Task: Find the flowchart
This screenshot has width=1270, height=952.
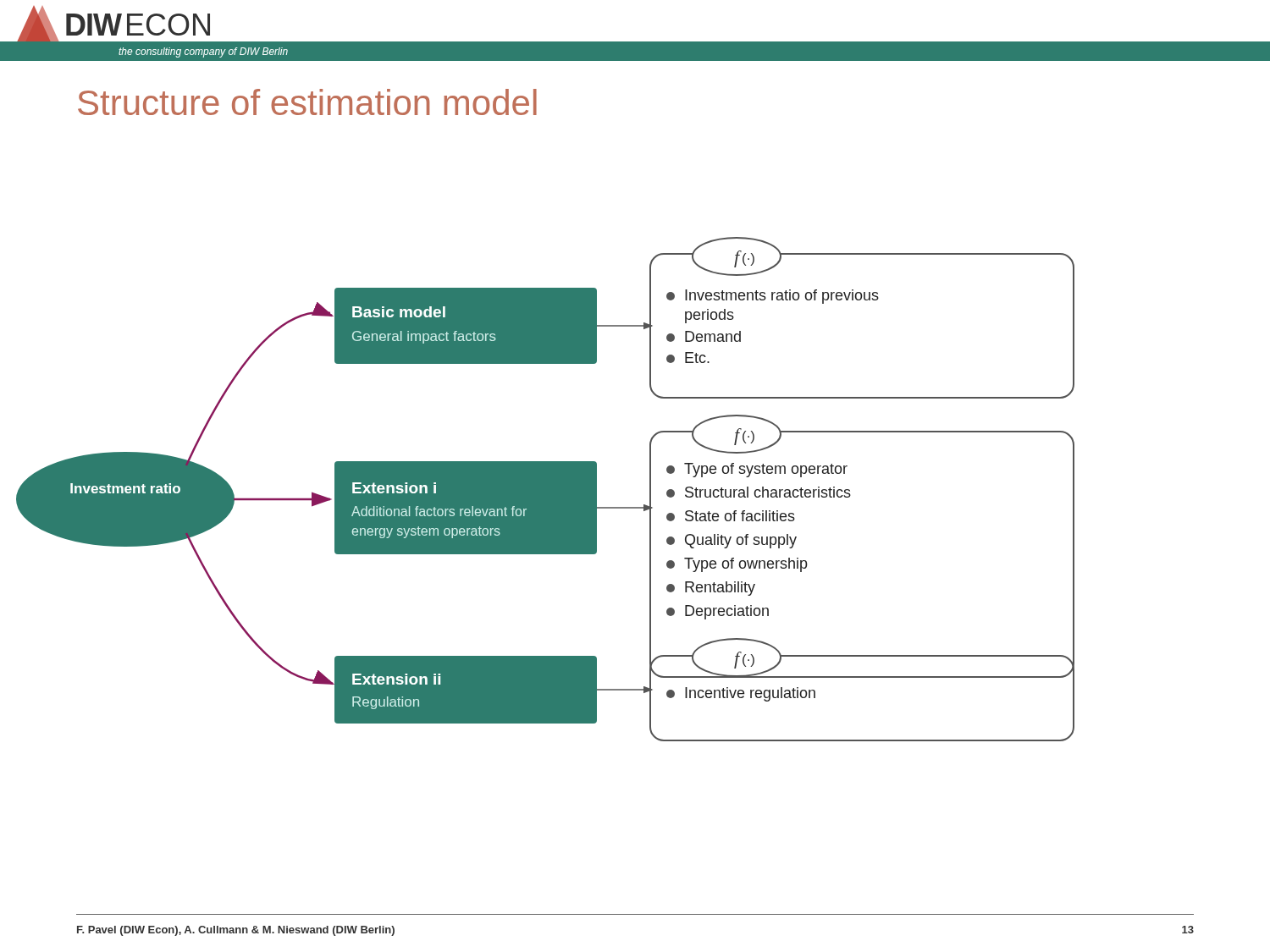Action: (635, 508)
